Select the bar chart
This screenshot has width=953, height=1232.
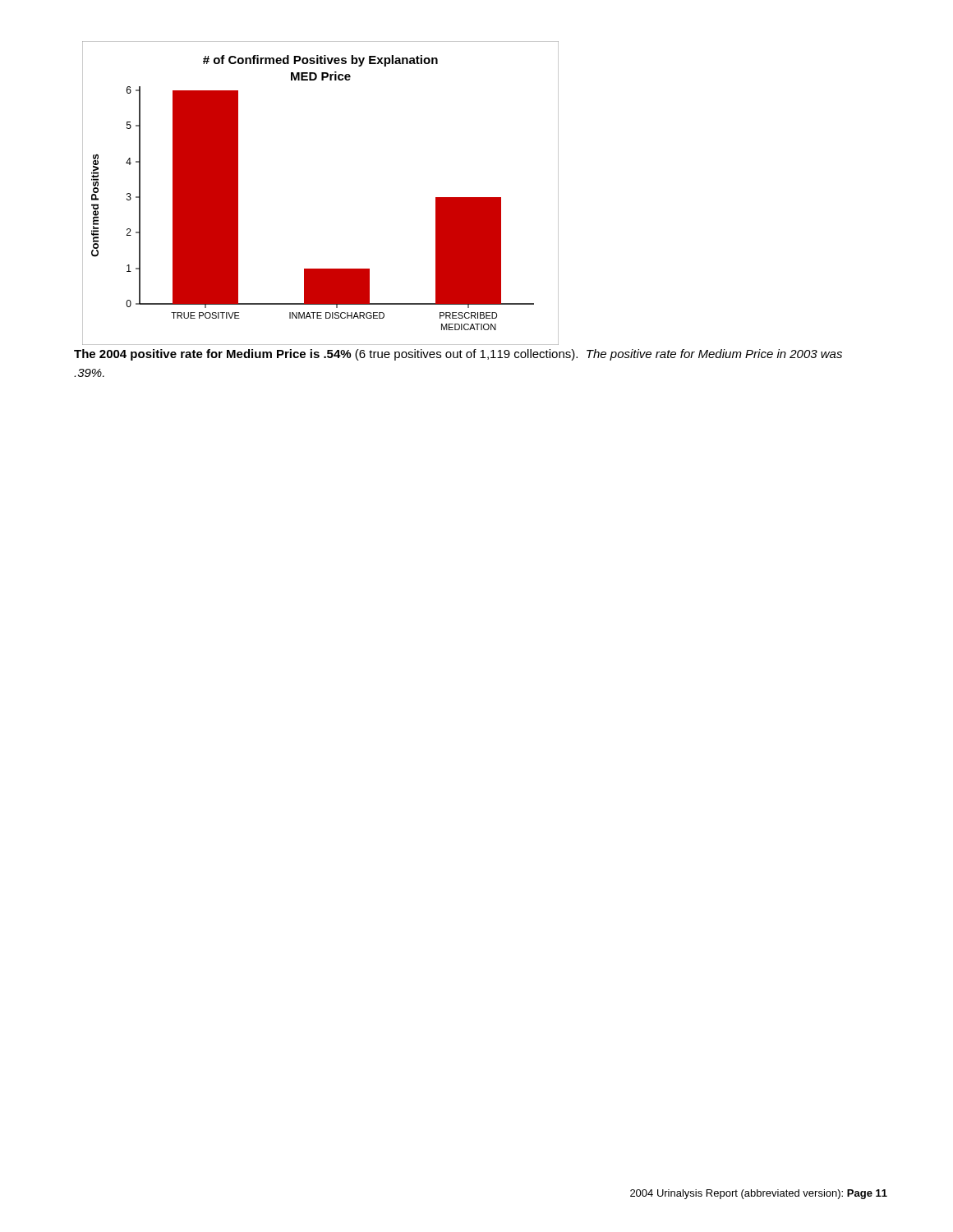point(320,195)
